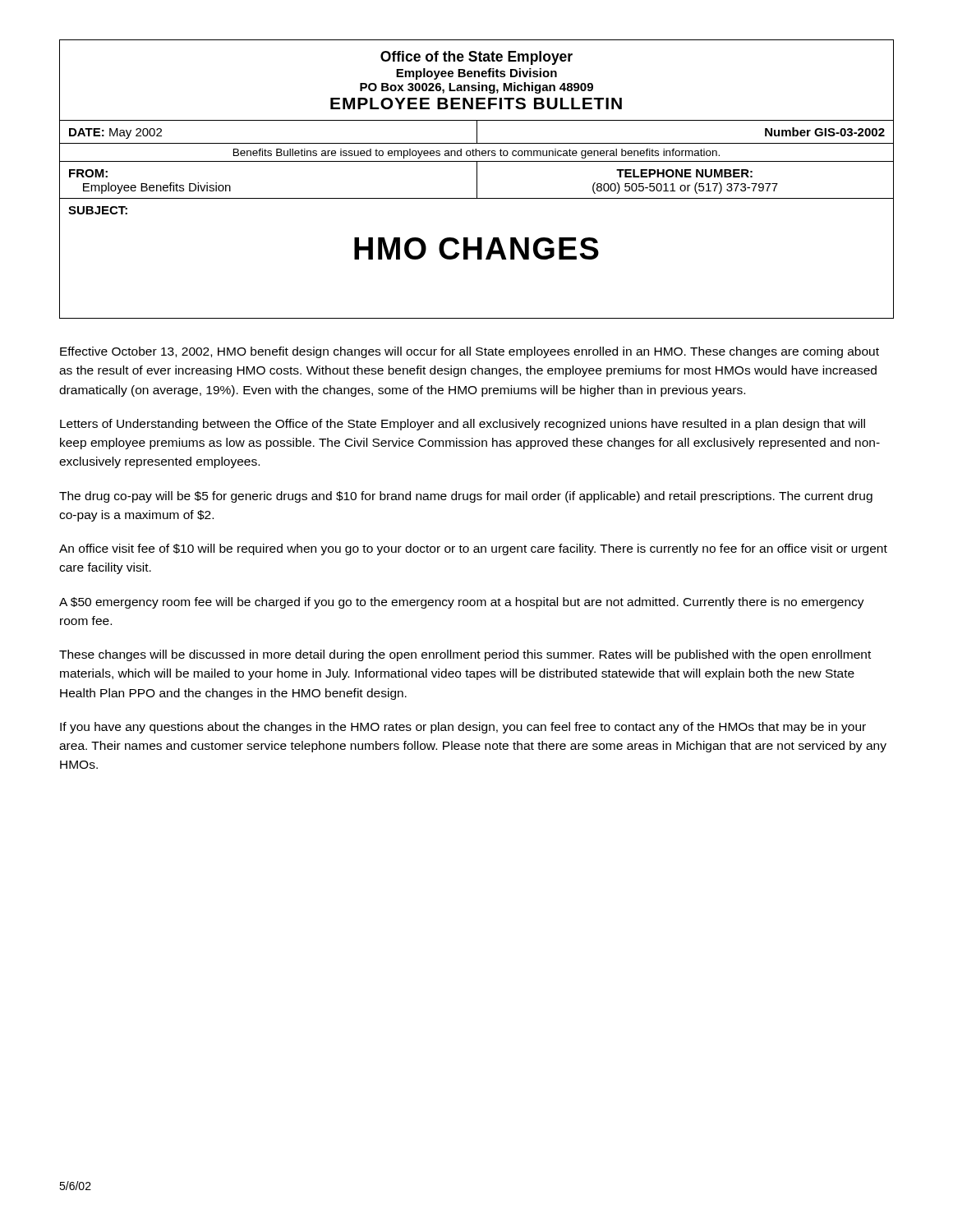
Task: Find the text block that reads "Effective October 13, 2002, HMO benefit design changes"
Action: (x=469, y=370)
